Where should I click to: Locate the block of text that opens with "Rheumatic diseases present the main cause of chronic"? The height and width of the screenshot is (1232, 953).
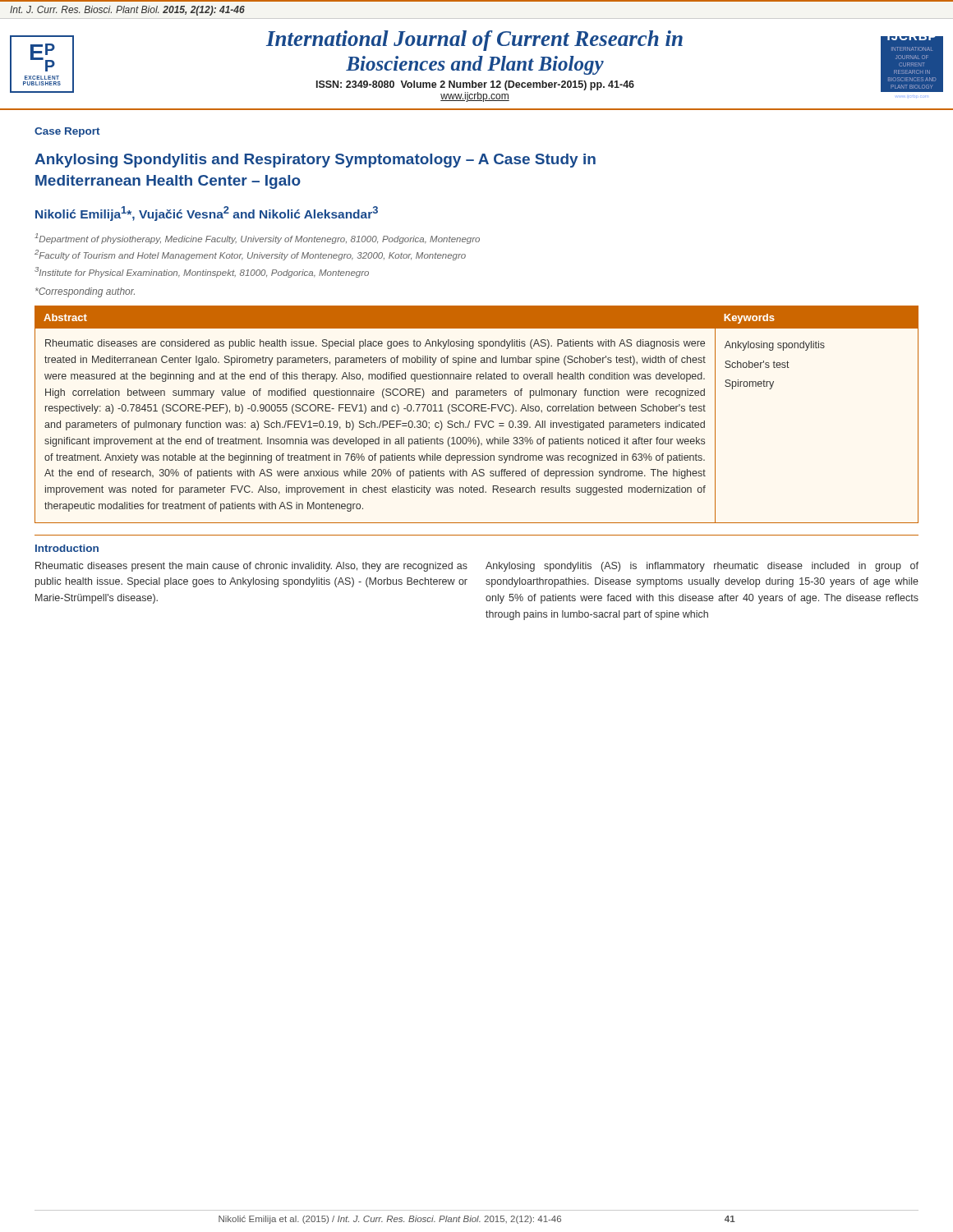pyautogui.click(x=251, y=582)
